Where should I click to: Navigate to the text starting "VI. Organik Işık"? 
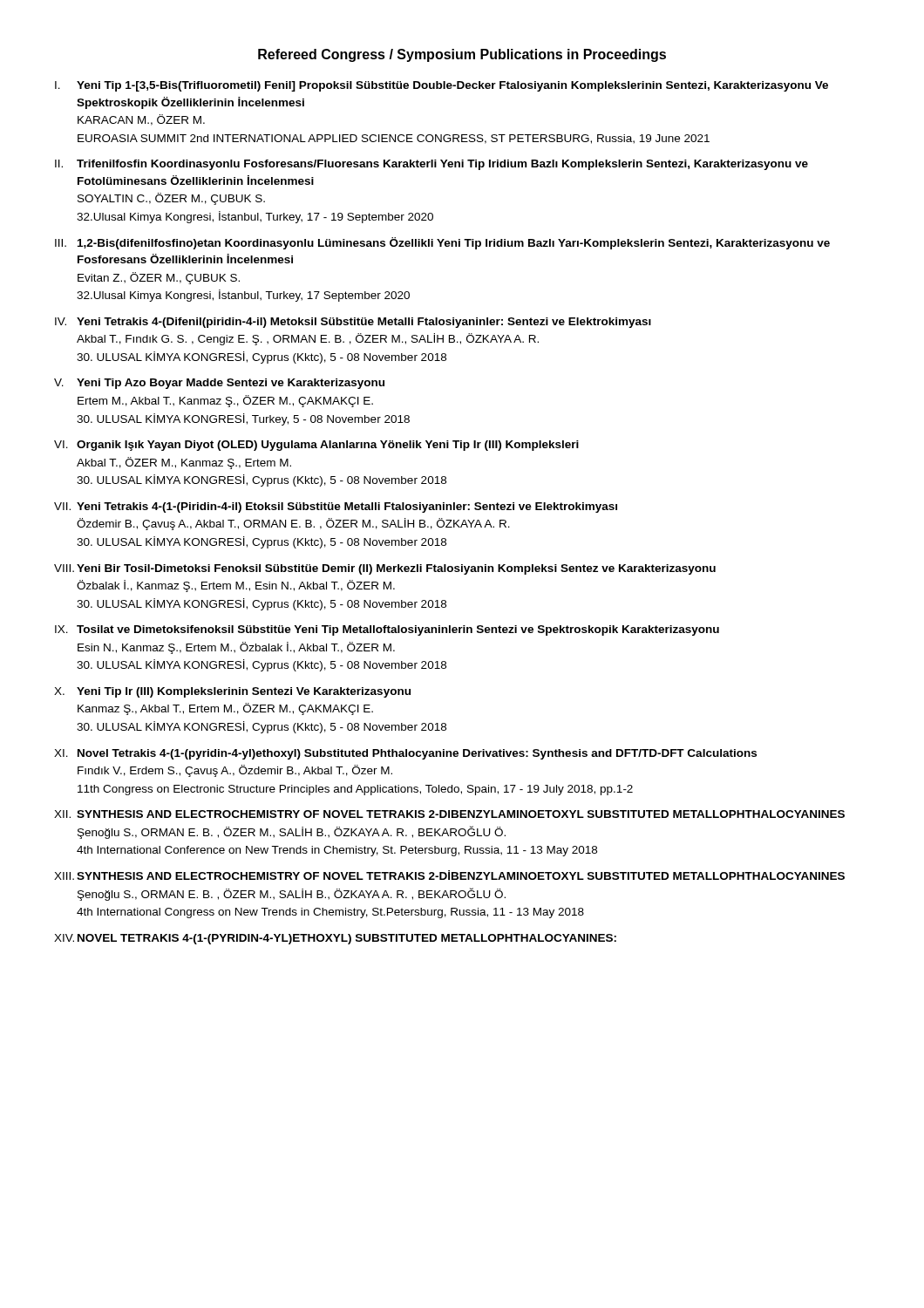pos(316,446)
